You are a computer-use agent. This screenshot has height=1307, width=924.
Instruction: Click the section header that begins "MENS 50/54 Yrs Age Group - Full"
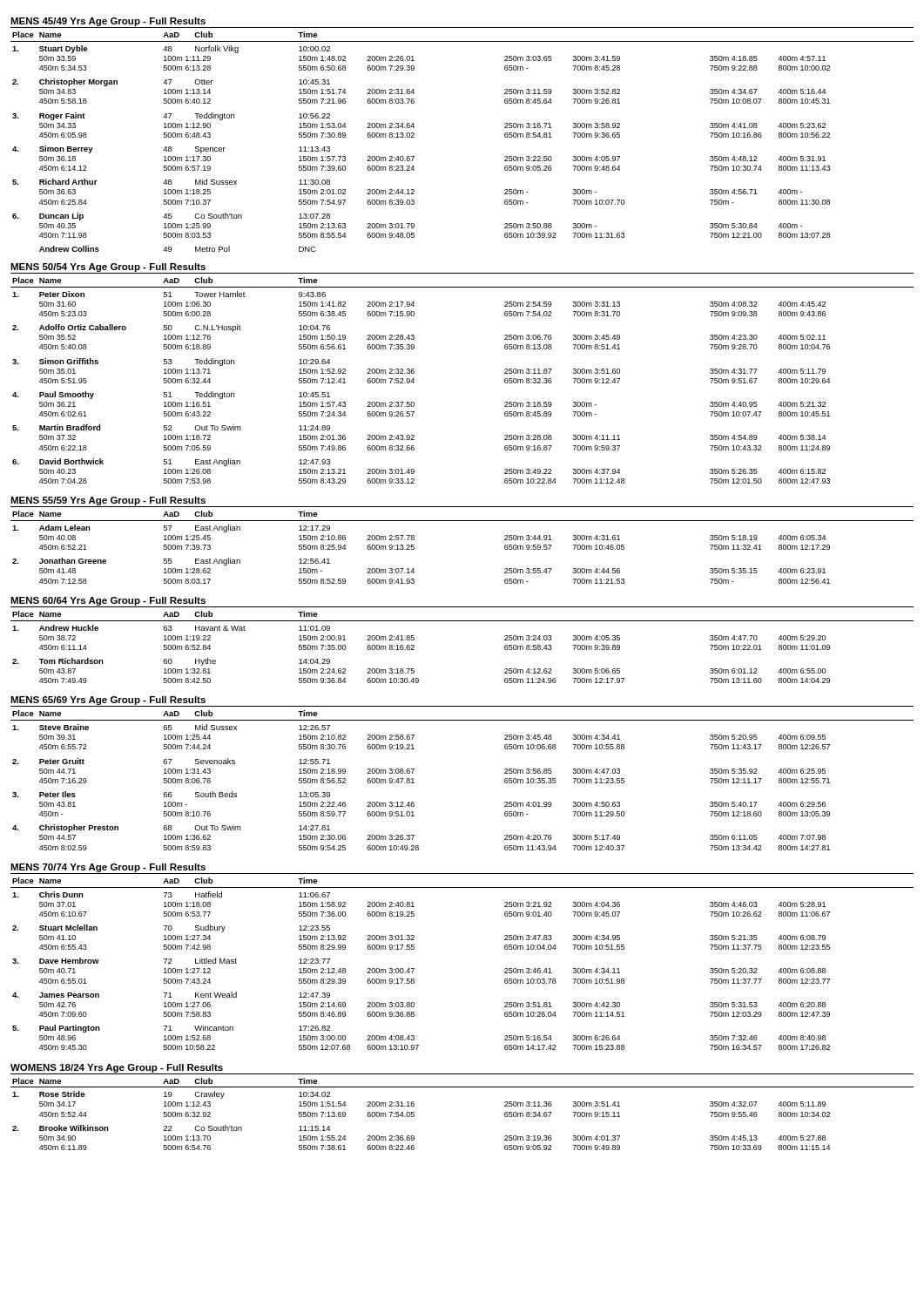(x=108, y=267)
